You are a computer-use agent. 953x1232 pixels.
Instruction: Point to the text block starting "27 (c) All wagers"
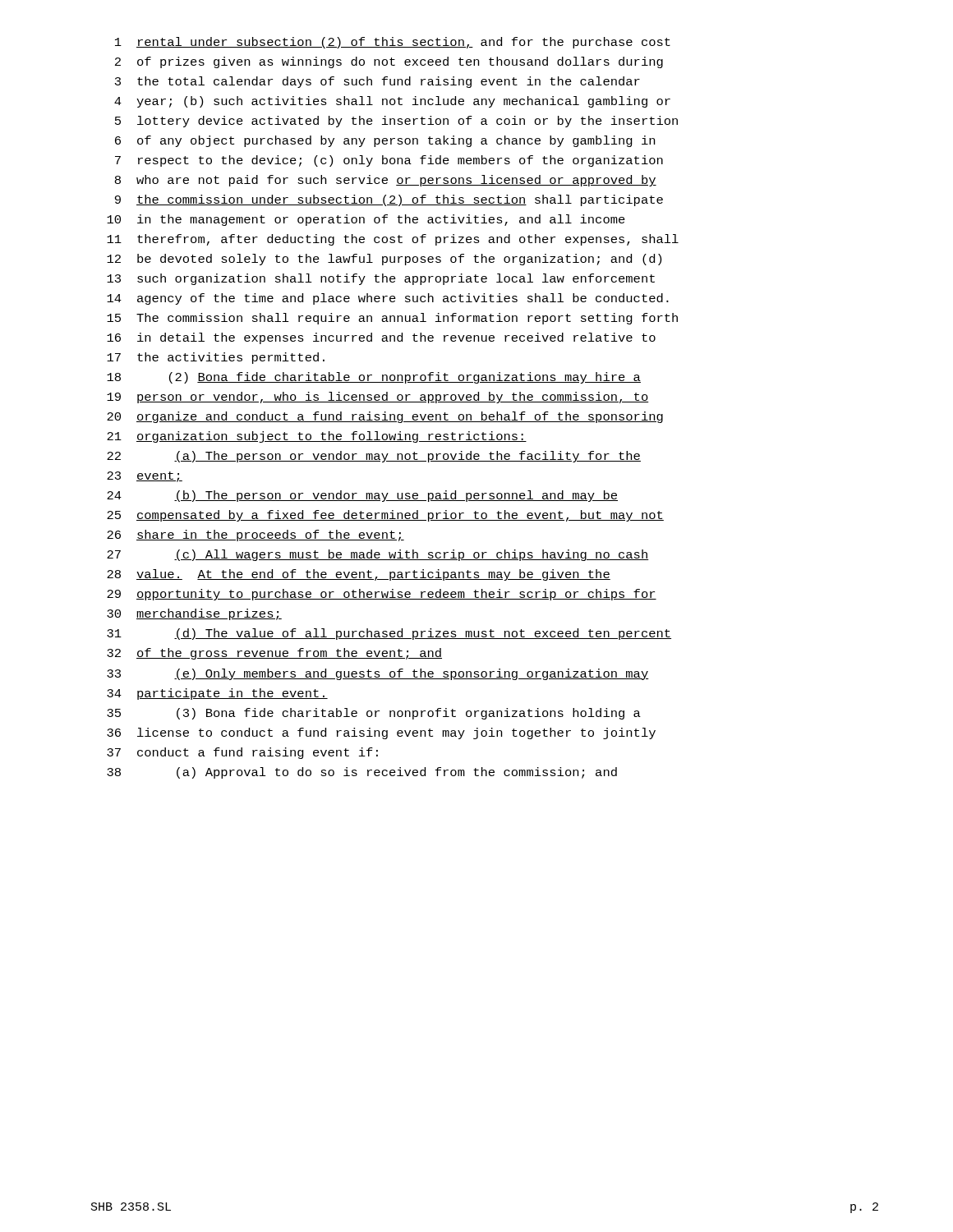[485, 585]
